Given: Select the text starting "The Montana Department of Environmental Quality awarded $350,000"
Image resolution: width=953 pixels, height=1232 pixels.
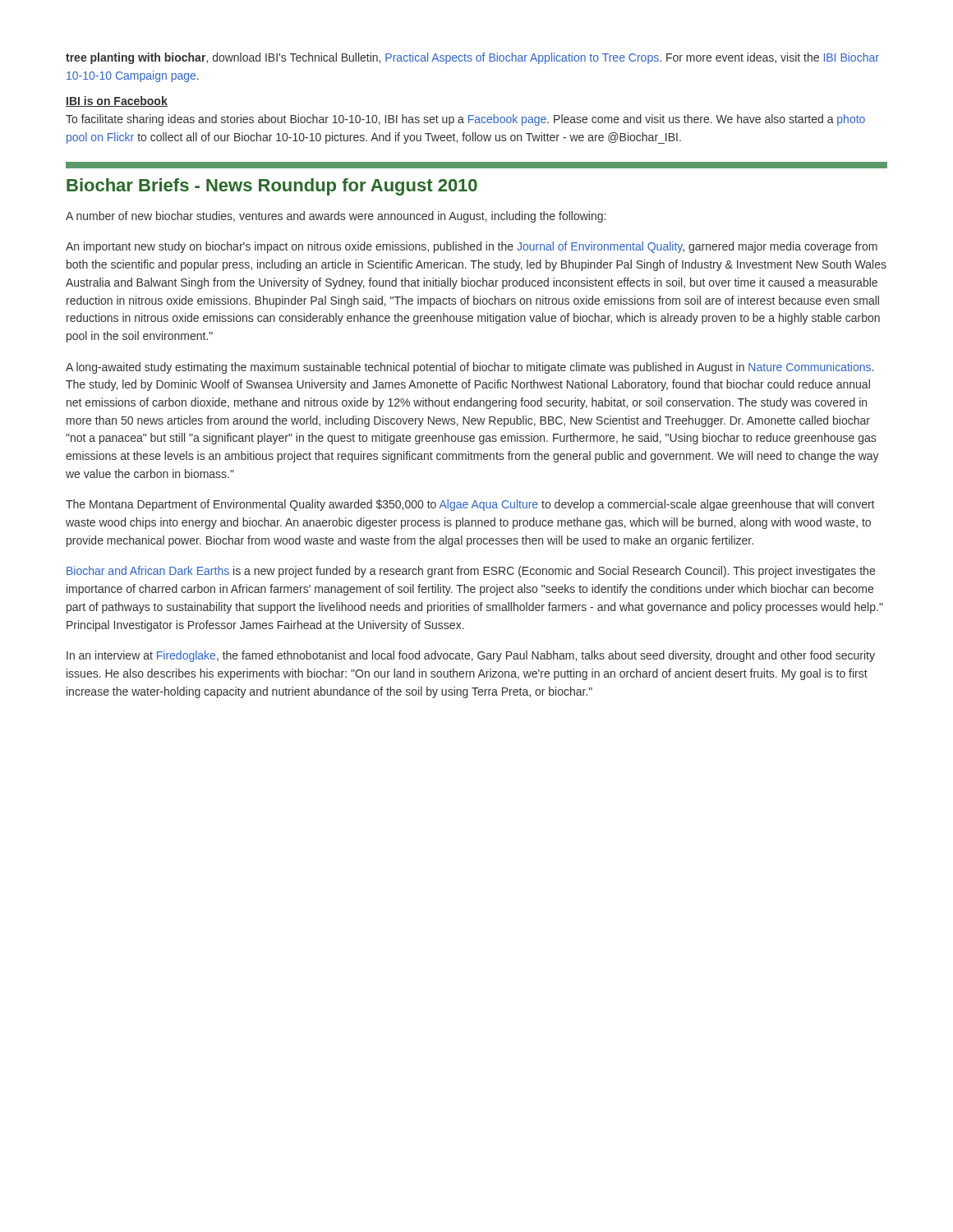Looking at the screenshot, I should pos(470,522).
